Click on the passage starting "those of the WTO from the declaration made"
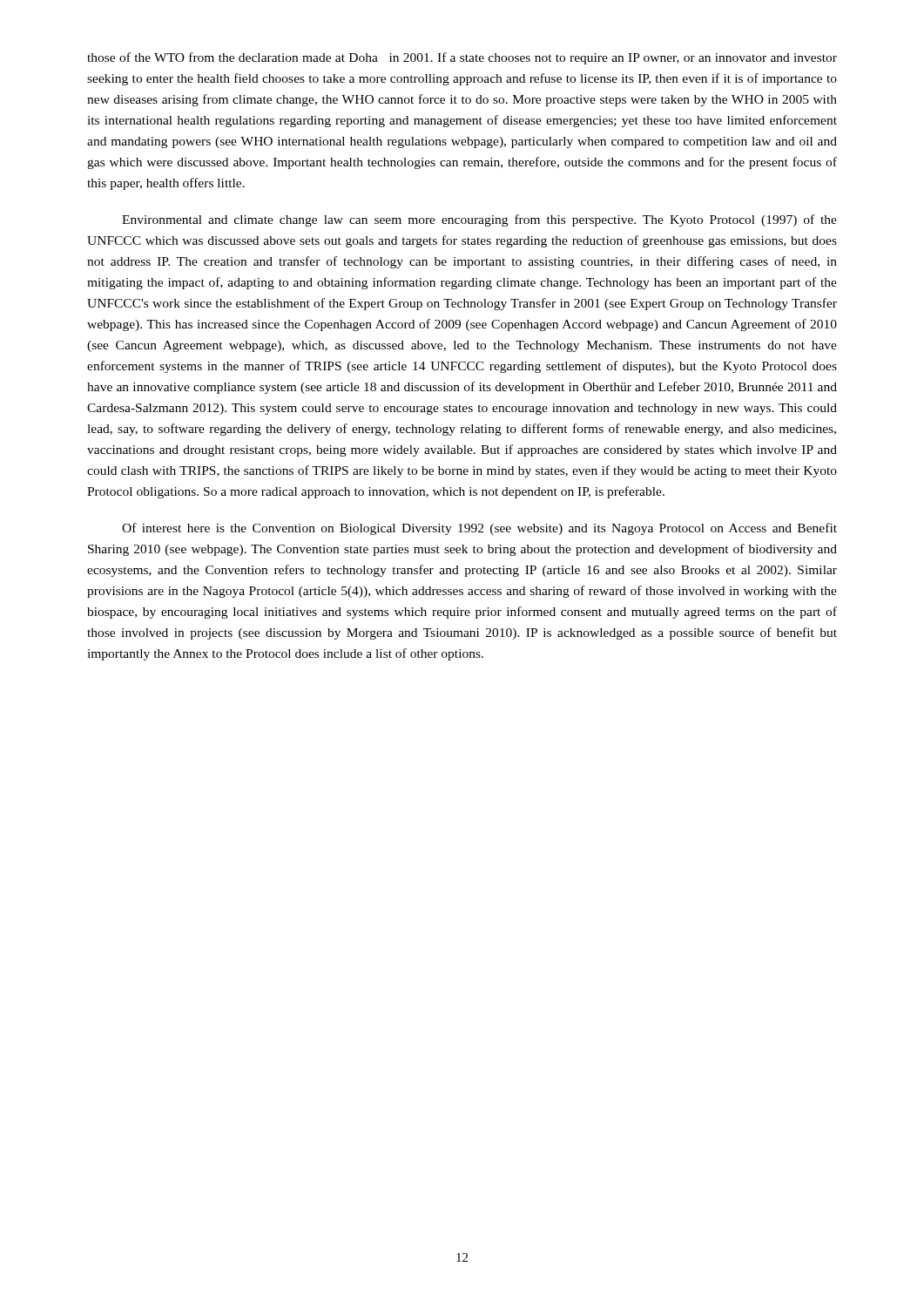Screen dimensions: 1307x924 coord(462,120)
